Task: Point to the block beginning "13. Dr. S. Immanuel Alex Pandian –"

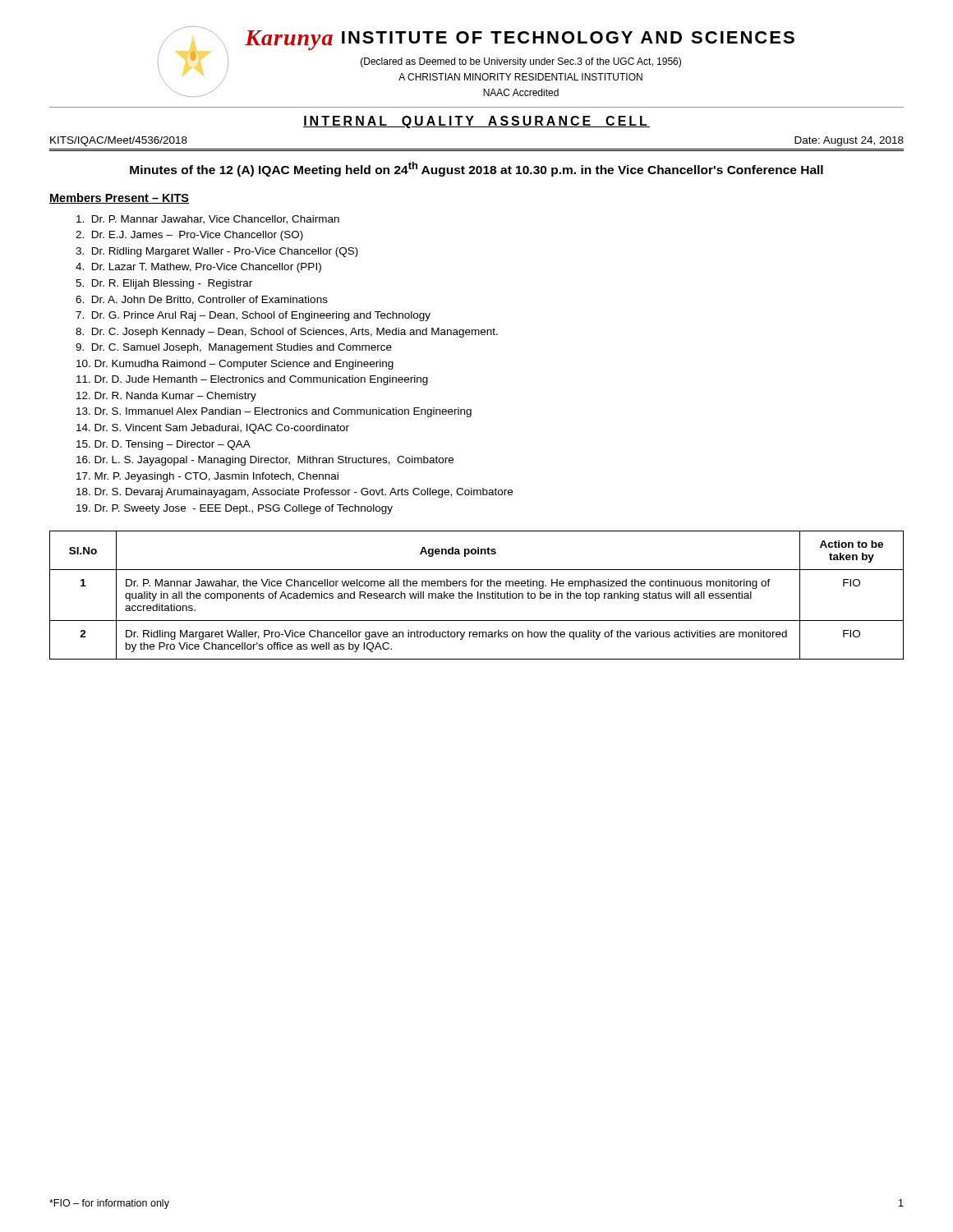Action: (x=274, y=411)
